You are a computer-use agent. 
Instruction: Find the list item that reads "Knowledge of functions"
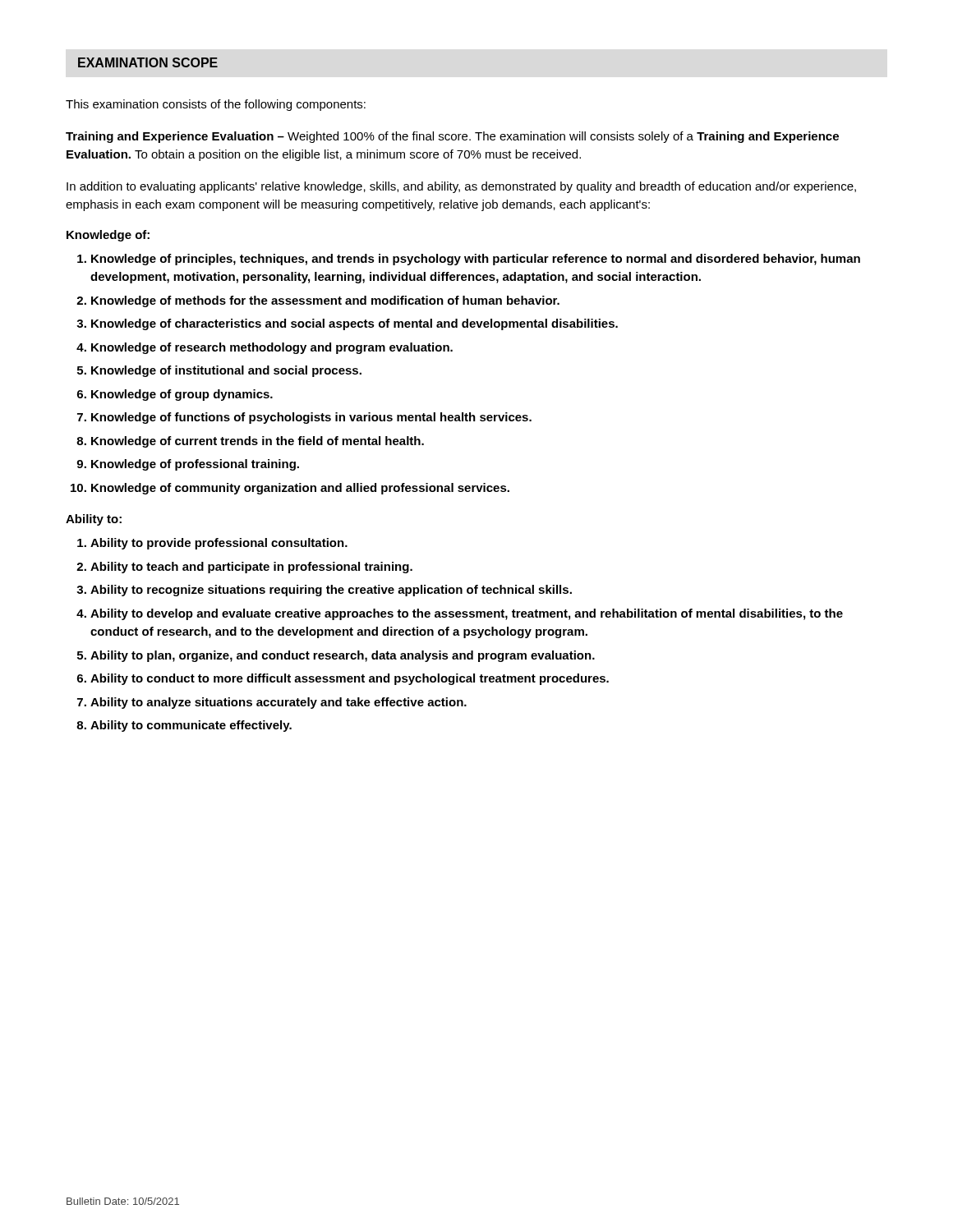coord(311,417)
